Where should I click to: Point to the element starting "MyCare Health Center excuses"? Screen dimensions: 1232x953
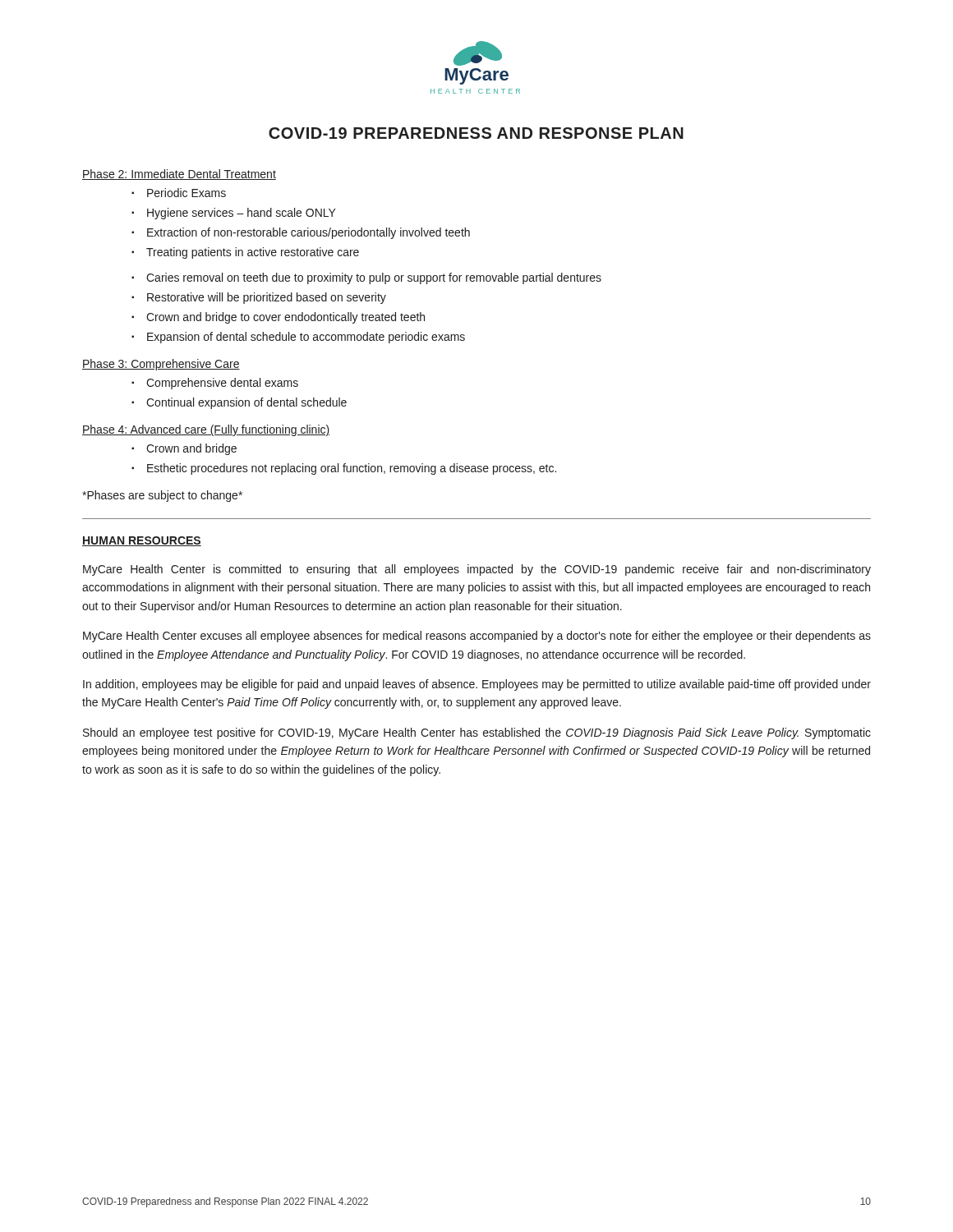[x=476, y=645]
